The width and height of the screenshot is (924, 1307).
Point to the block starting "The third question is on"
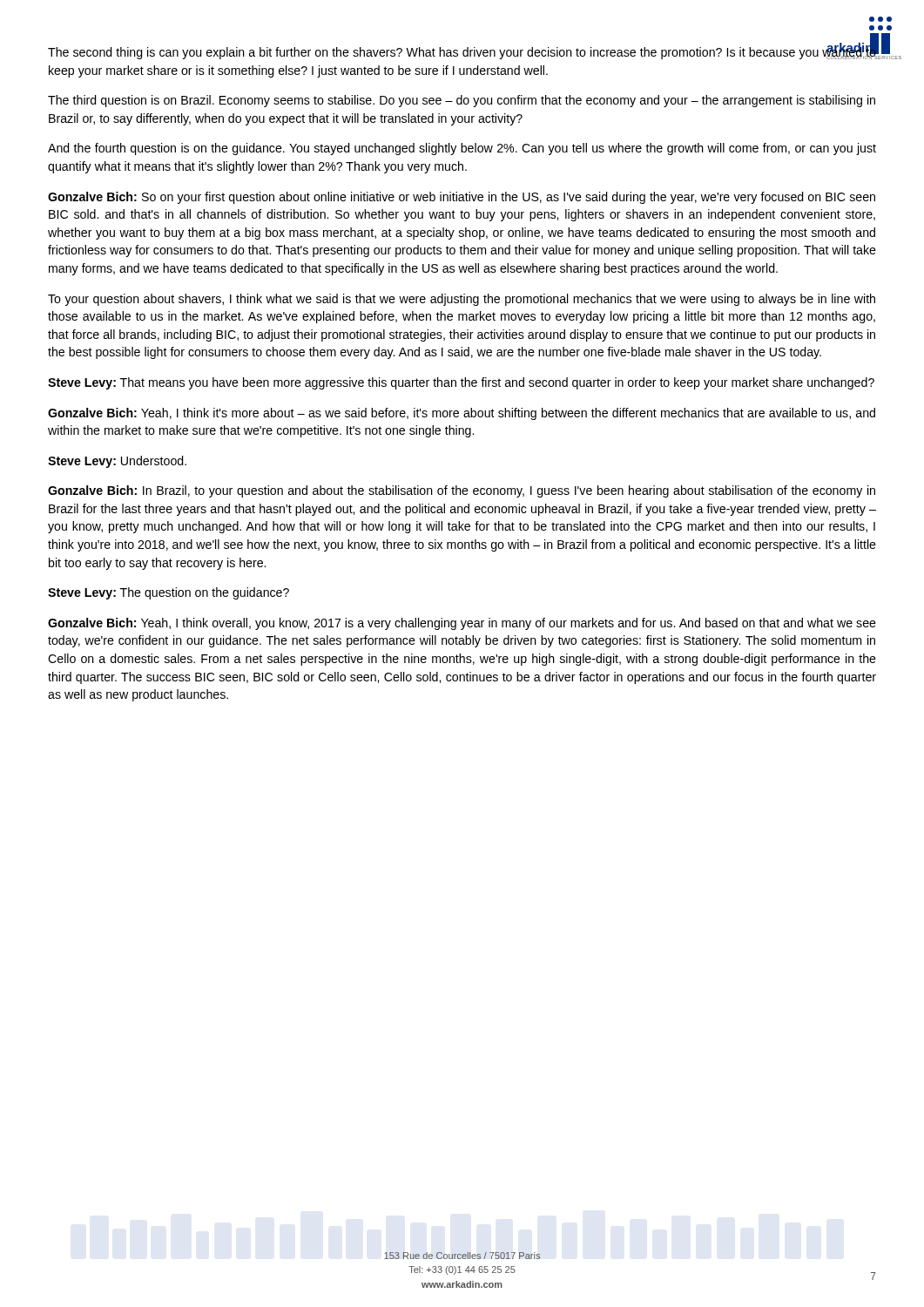click(462, 109)
